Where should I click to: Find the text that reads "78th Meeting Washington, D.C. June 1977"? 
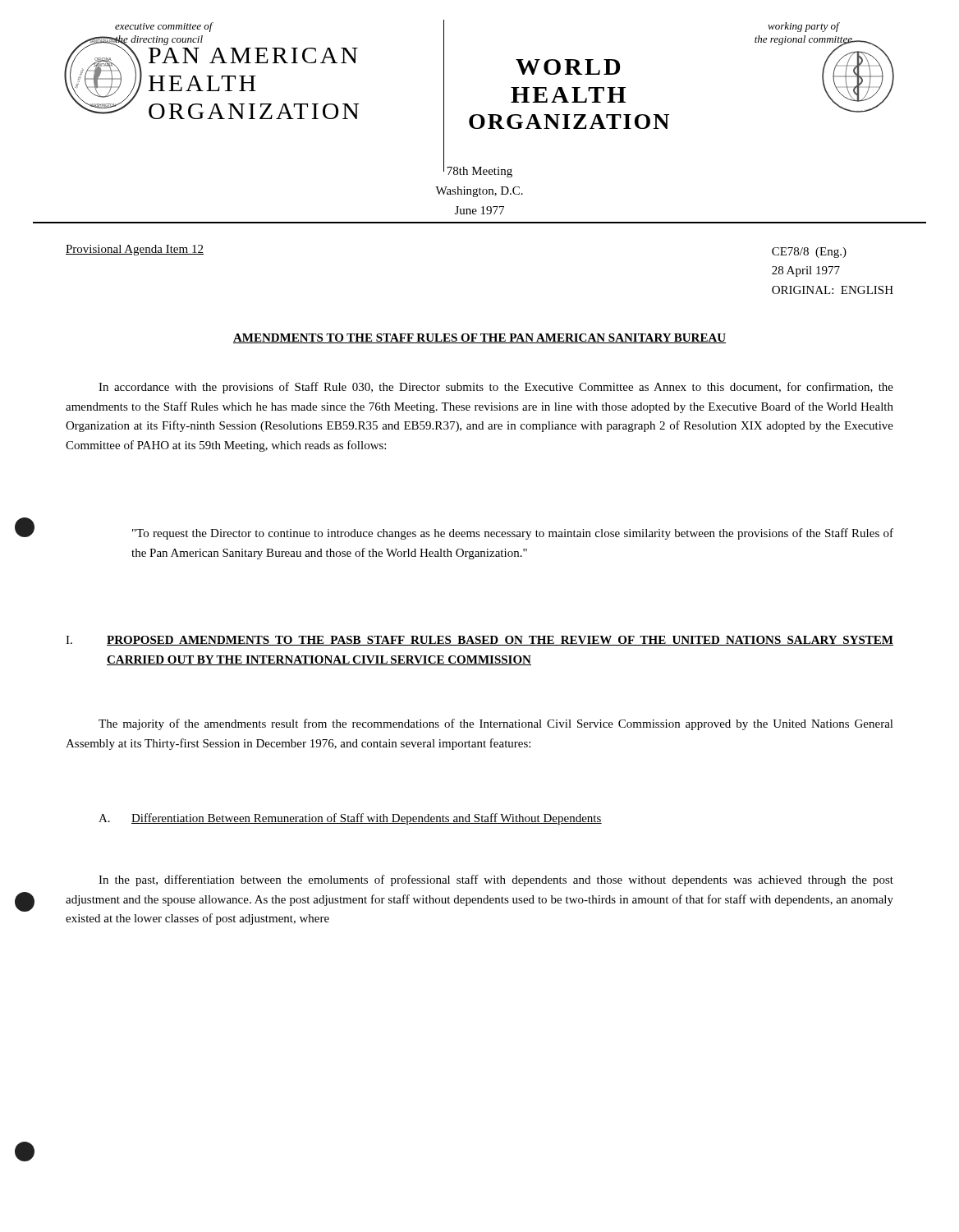[480, 191]
